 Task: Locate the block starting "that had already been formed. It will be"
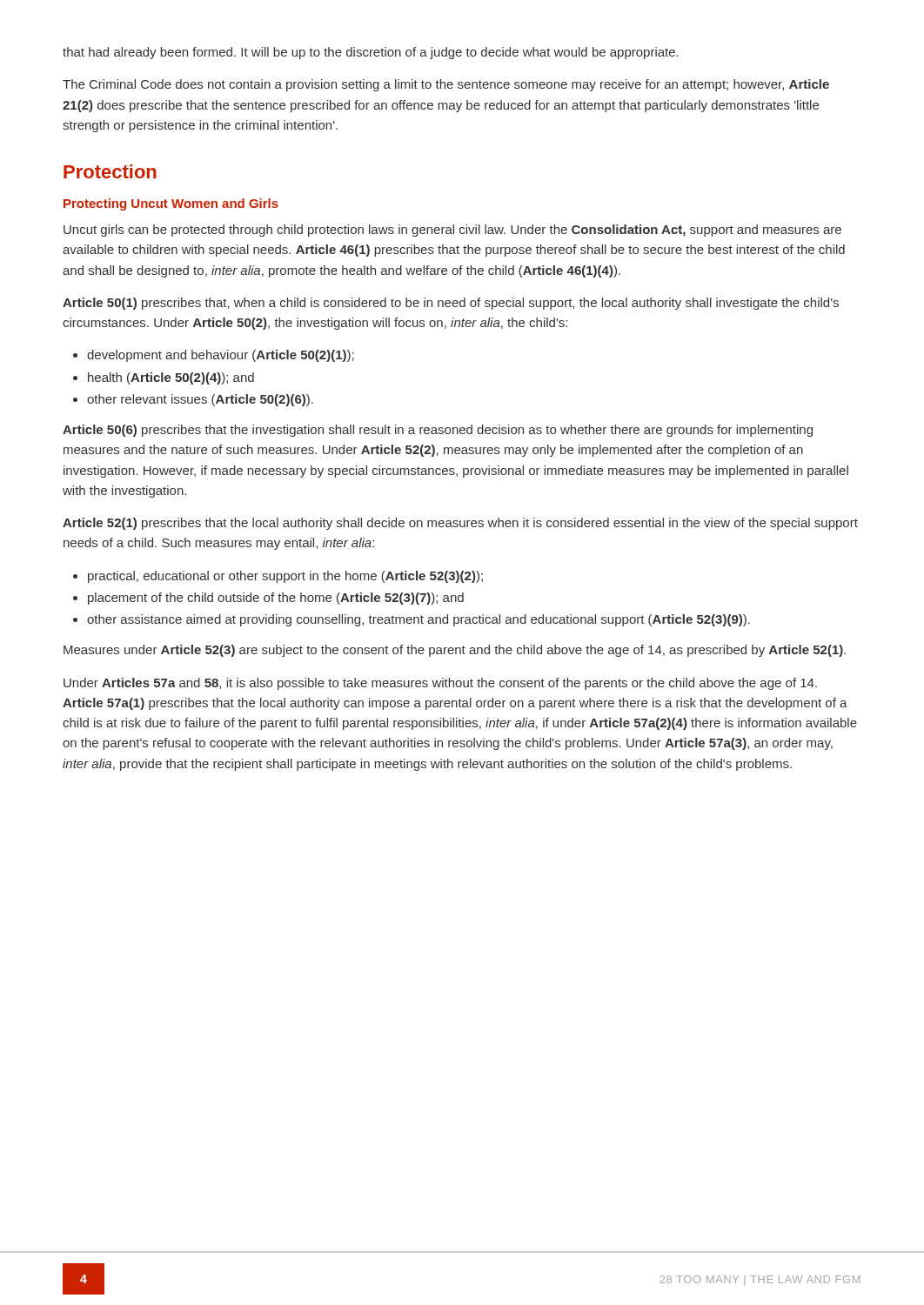point(462,52)
